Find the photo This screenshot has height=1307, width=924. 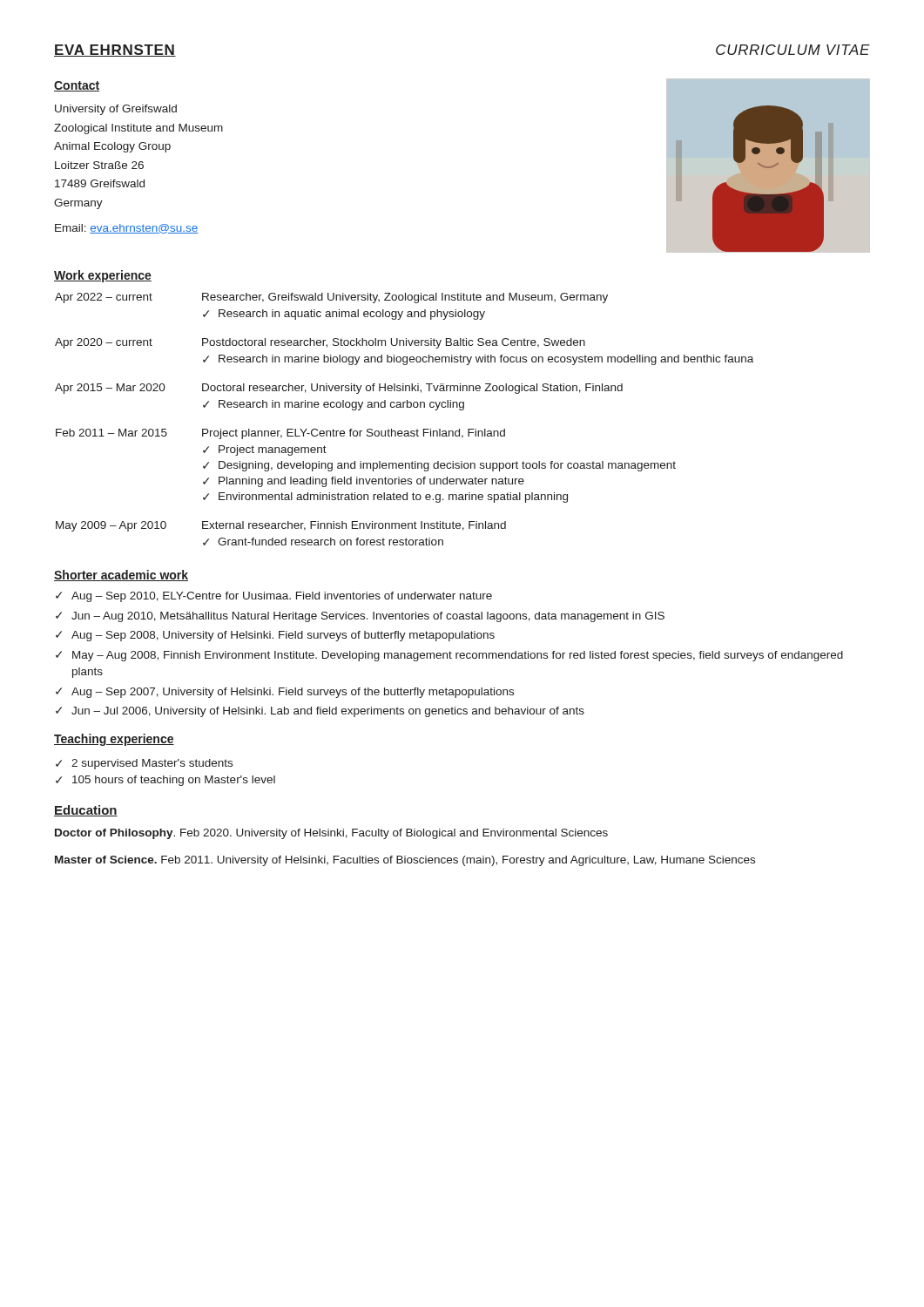pyautogui.click(x=768, y=166)
